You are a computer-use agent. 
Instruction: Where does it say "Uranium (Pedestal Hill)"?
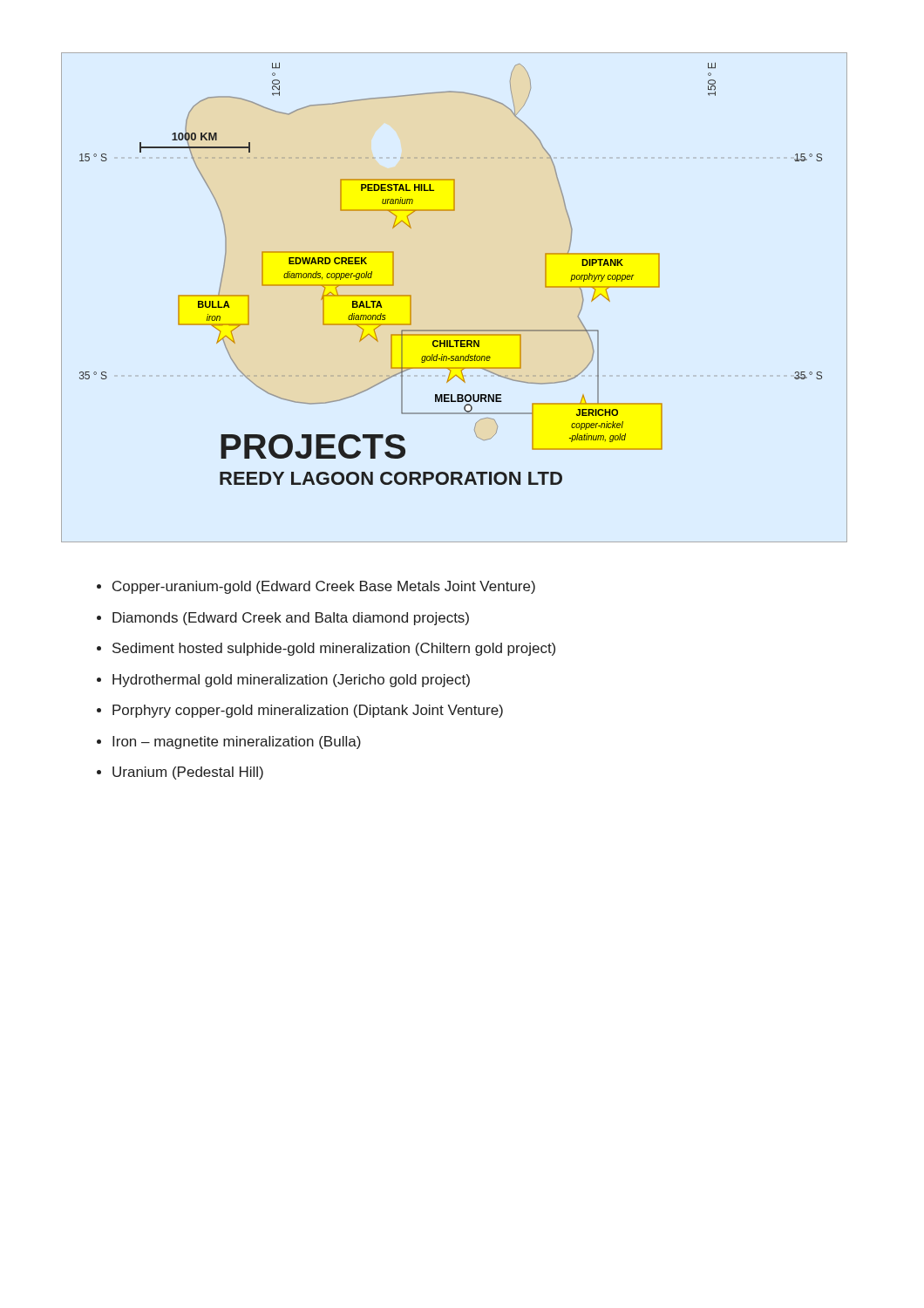click(x=188, y=772)
